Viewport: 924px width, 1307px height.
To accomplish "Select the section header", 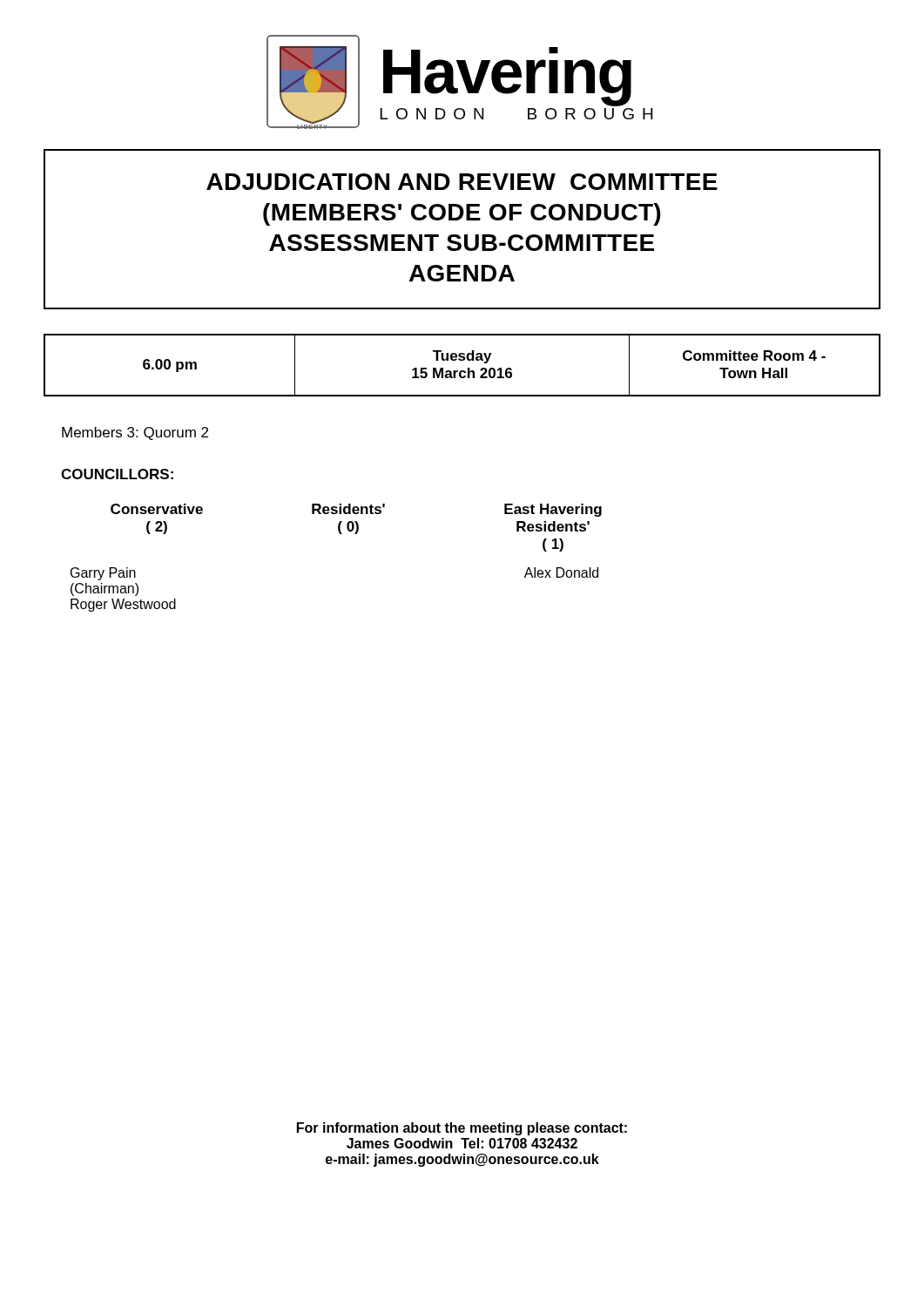I will (118, 474).
